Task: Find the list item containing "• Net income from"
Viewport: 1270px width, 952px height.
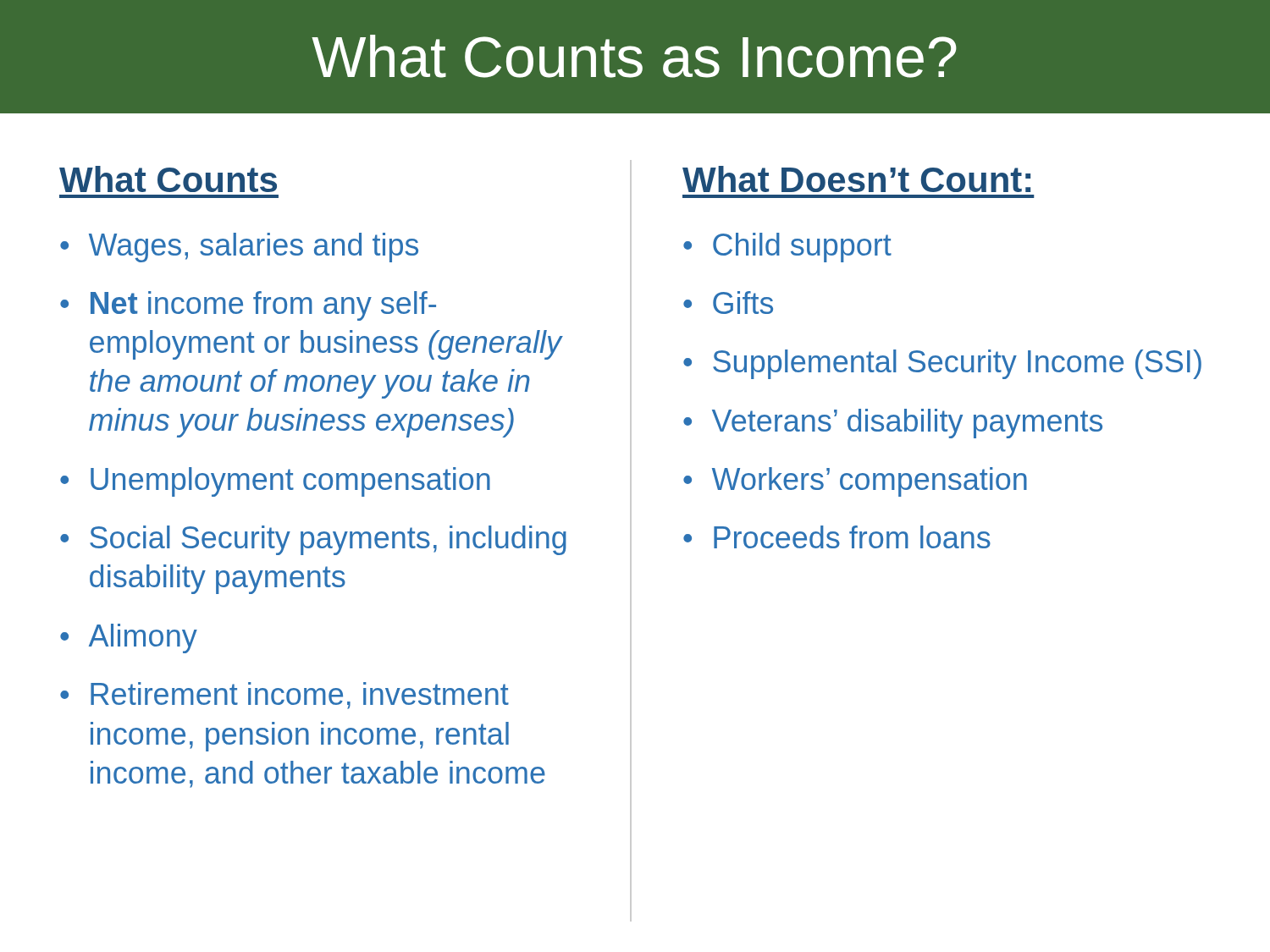Action: 323,362
